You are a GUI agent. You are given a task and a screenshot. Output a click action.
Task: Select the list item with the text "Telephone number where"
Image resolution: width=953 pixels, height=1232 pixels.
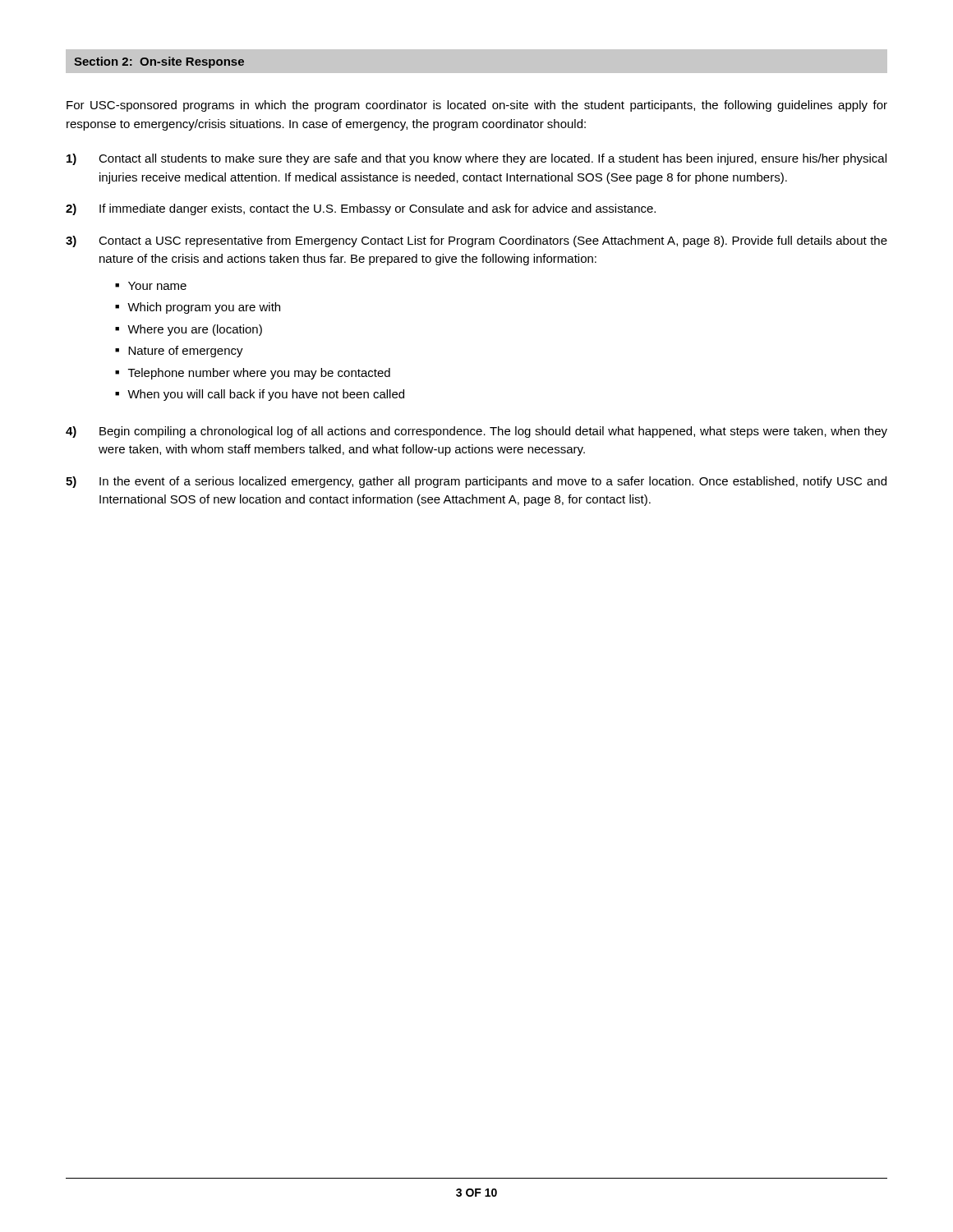click(259, 372)
